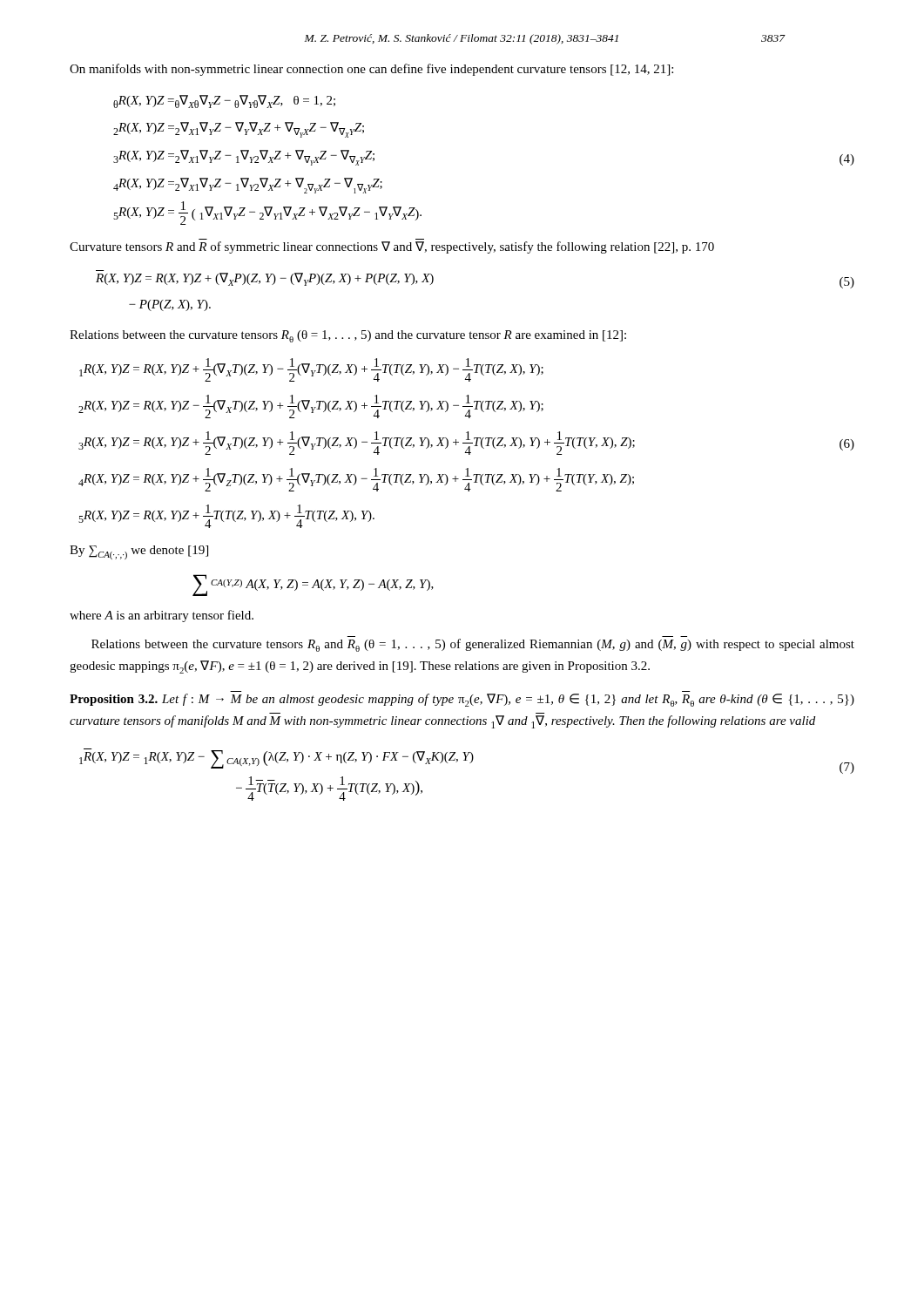Locate the formula that opens with "R(X, Y)Z = R(X, Y)Z"

pyautogui.click(x=270, y=282)
